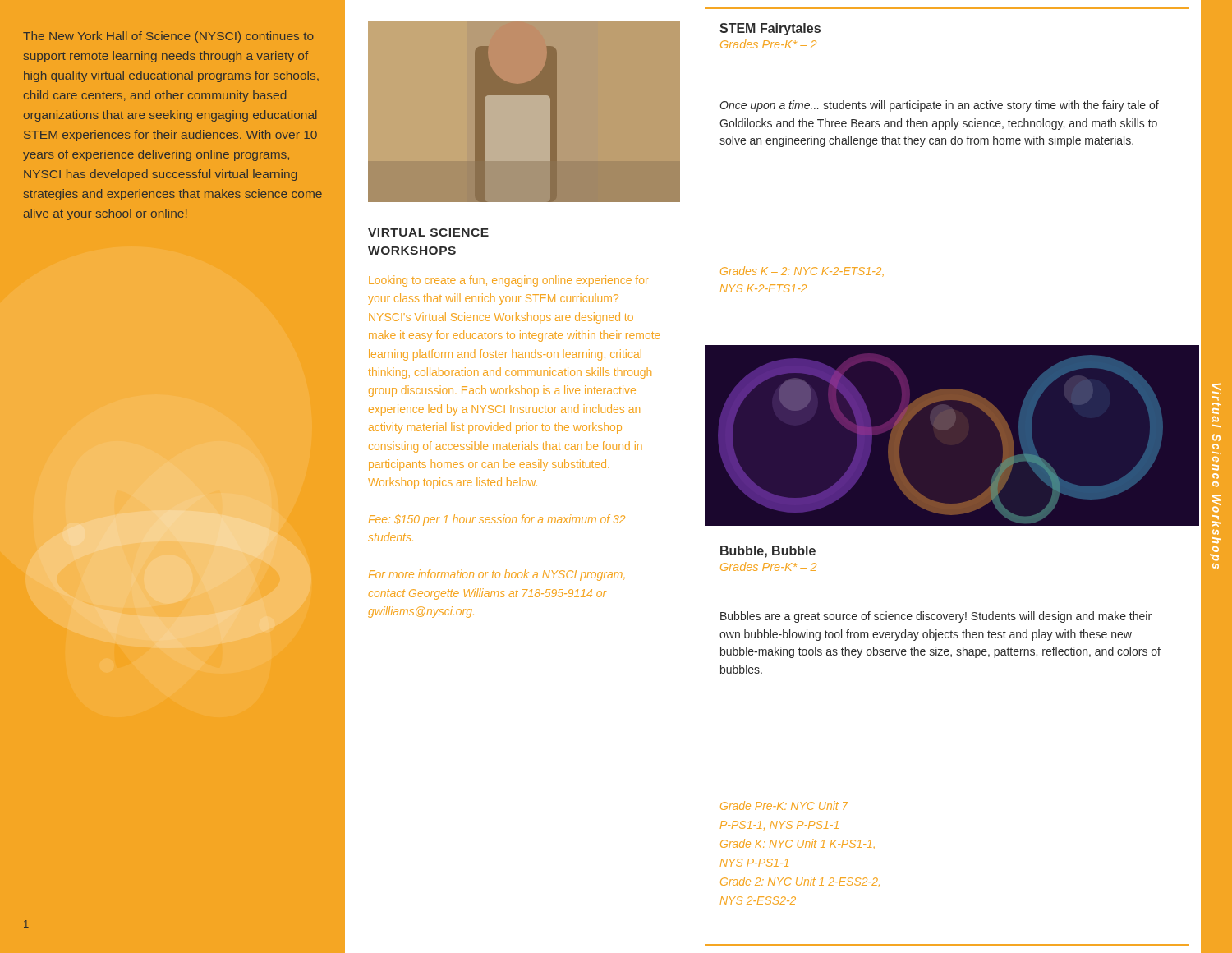This screenshot has height=953, width=1232.
Task: Find the block on this page that starts "Bubbles are a great source"
Action: [x=940, y=643]
